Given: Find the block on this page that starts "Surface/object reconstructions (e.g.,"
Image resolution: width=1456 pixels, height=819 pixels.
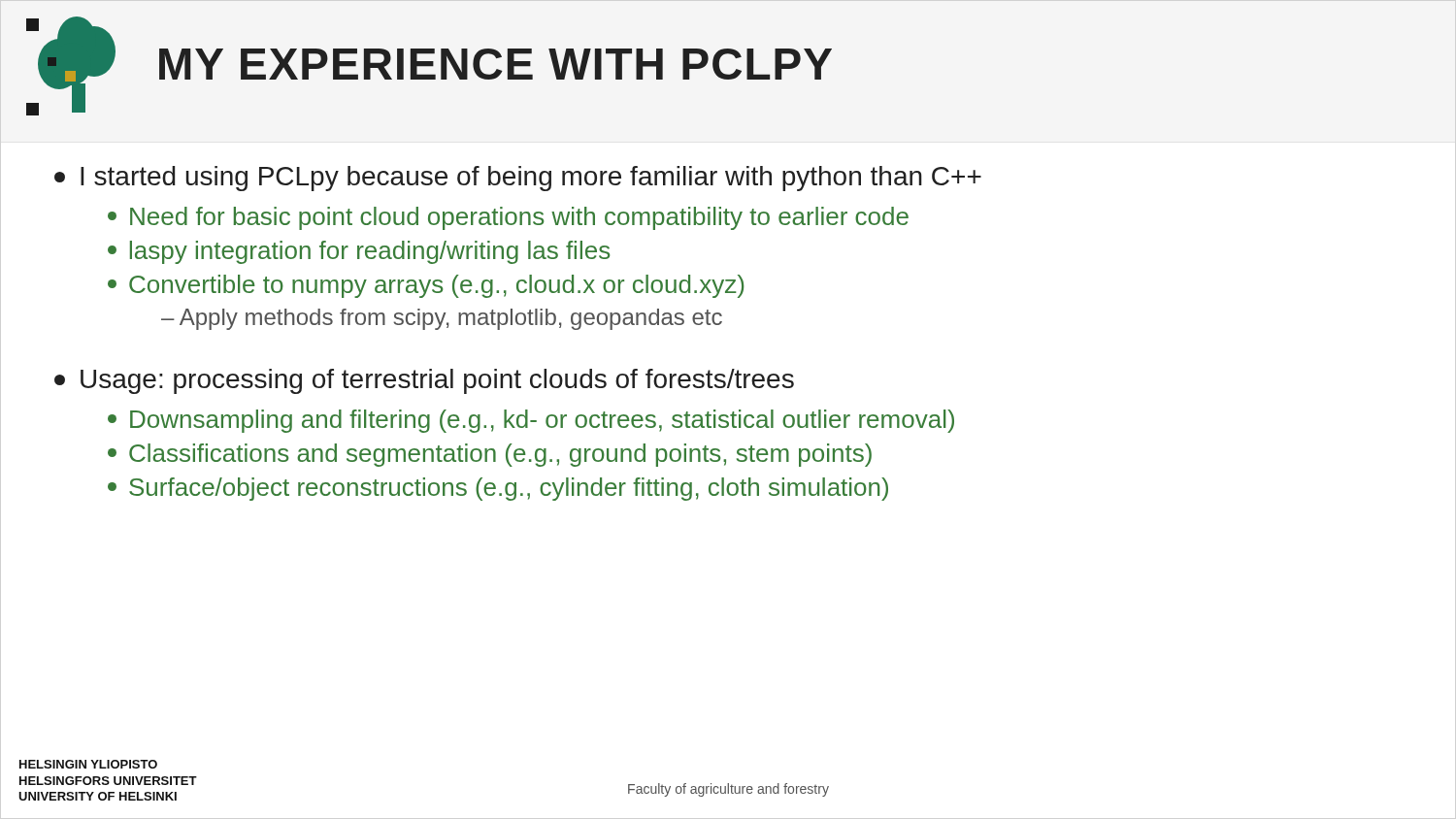Looking at the screenshot, I should click(x=499, y=488).
